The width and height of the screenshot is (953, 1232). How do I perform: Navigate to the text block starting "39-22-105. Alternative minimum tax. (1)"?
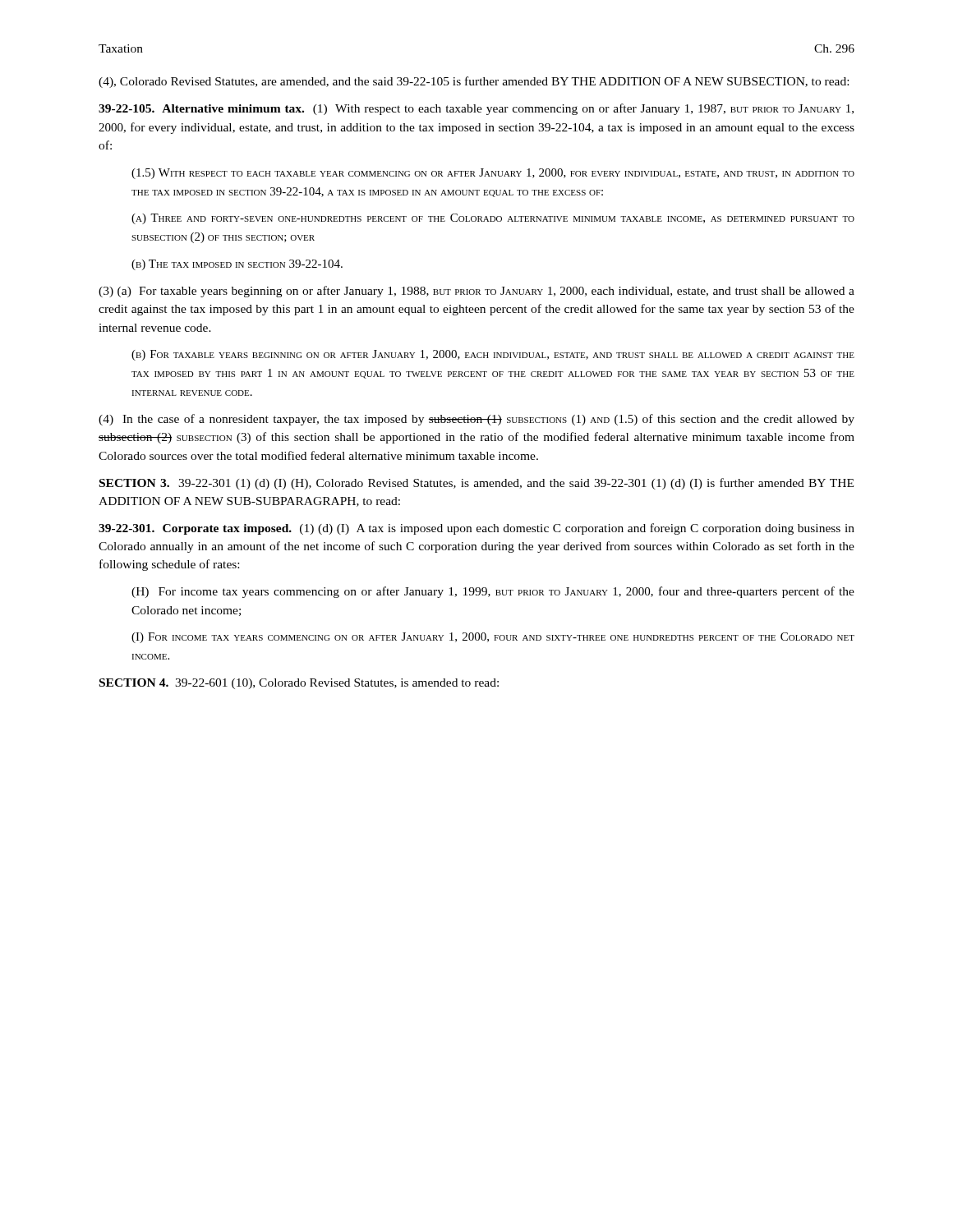pyautogui.click(x=476, y=127)
